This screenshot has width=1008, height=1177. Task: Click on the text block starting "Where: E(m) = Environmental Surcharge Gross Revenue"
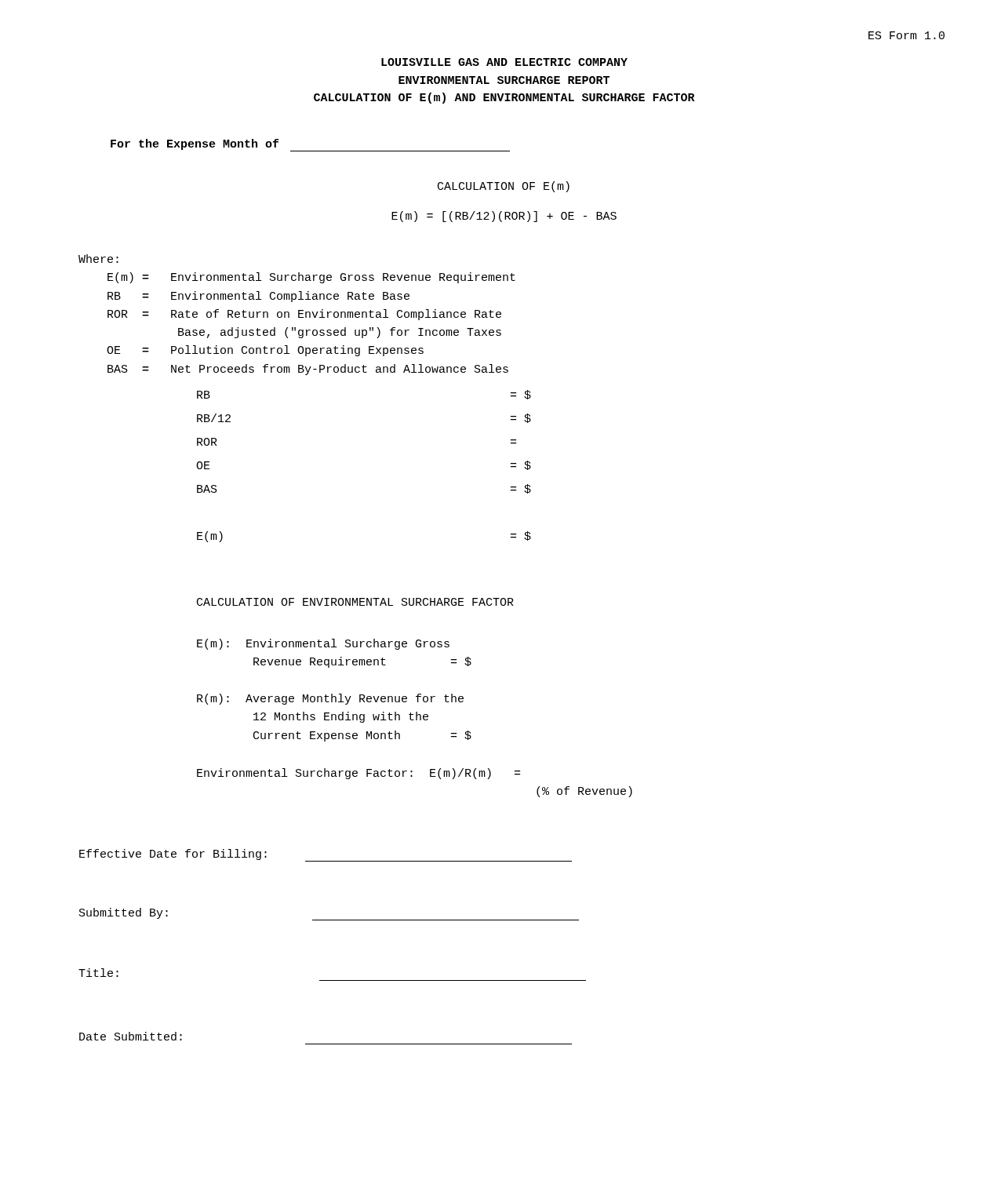tap(297, 315)
